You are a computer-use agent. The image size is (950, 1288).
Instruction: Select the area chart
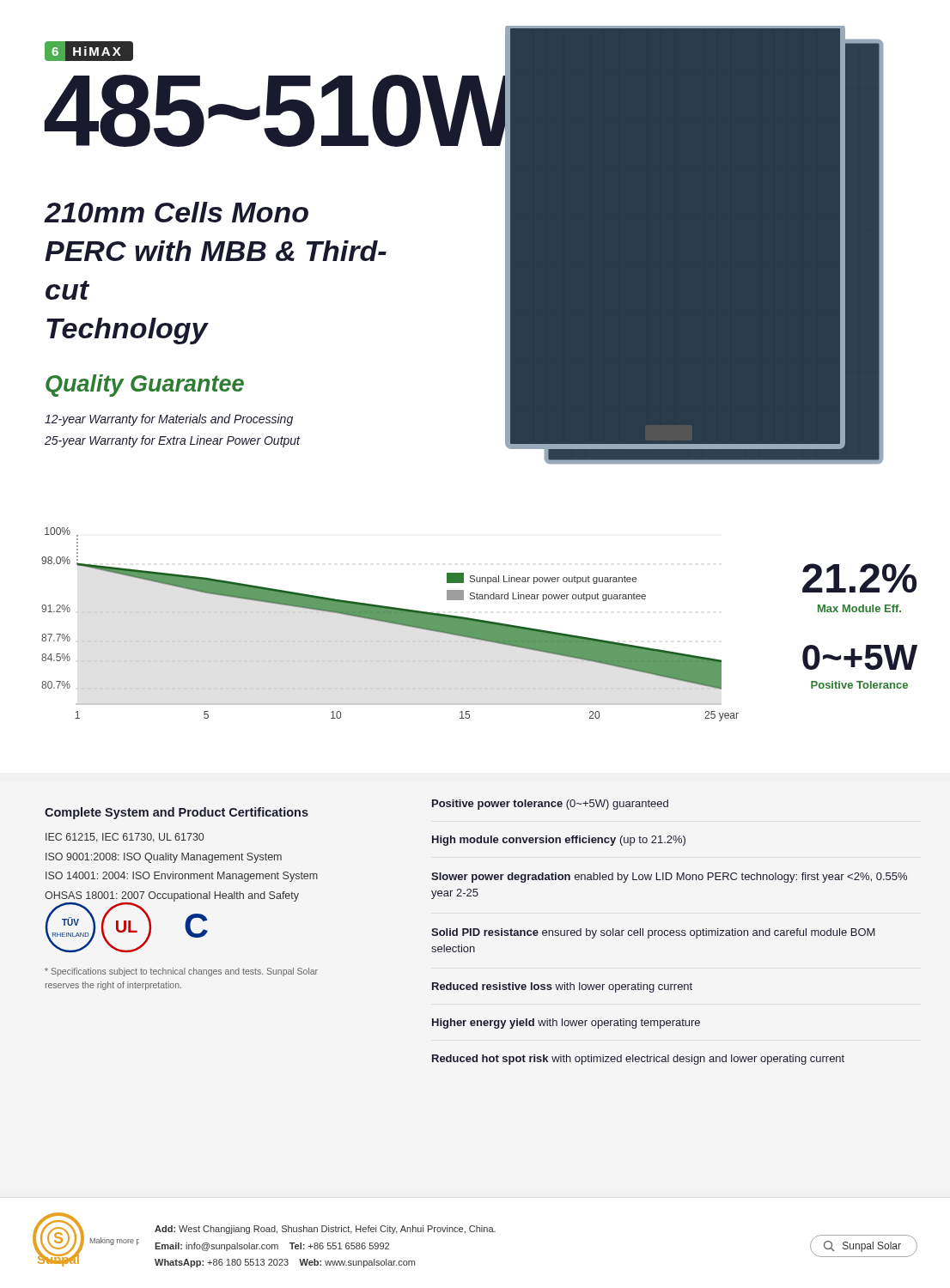pos(412,635)
